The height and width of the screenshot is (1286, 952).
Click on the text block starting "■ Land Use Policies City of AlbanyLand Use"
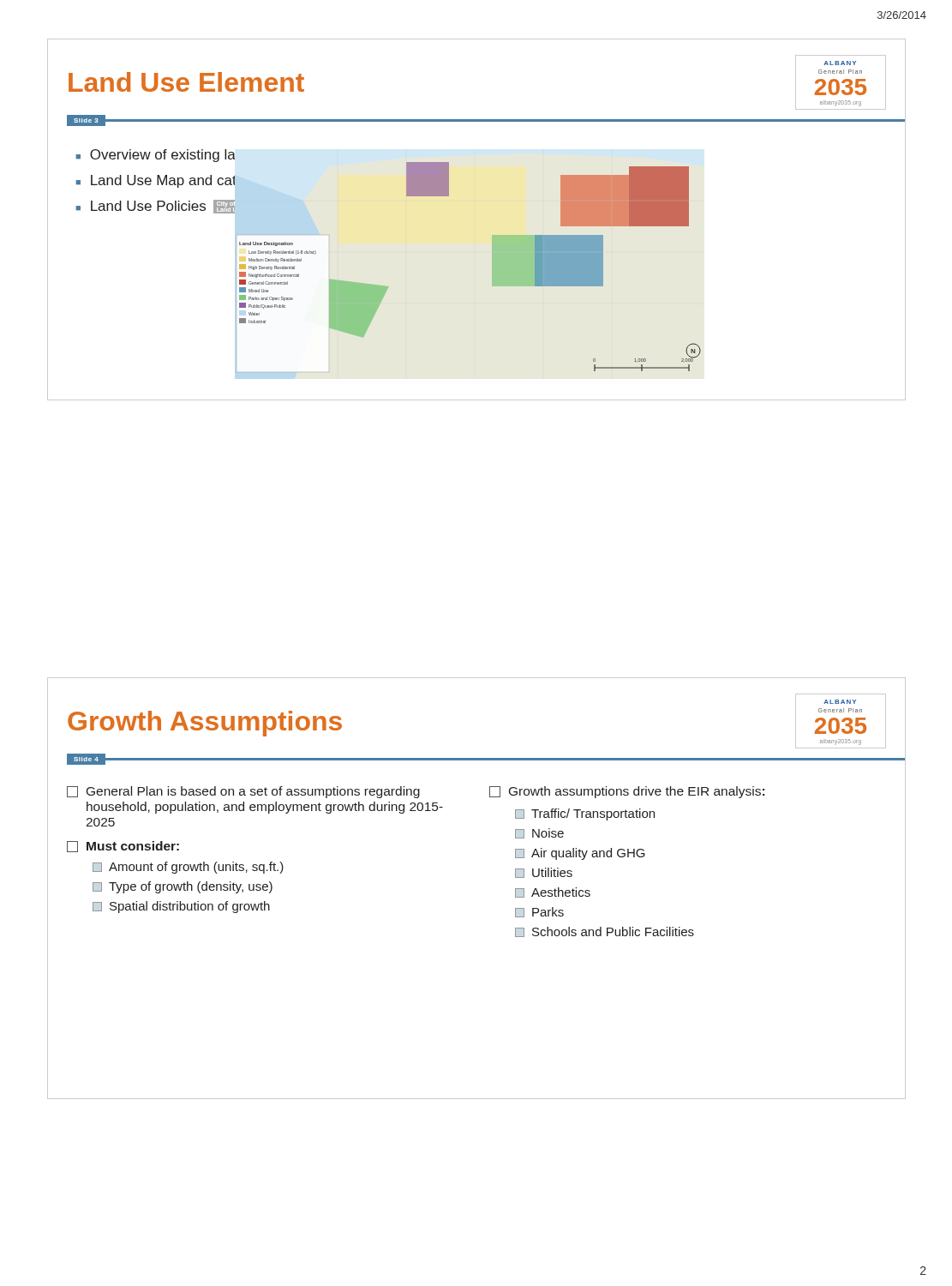(x=175, y=206)
